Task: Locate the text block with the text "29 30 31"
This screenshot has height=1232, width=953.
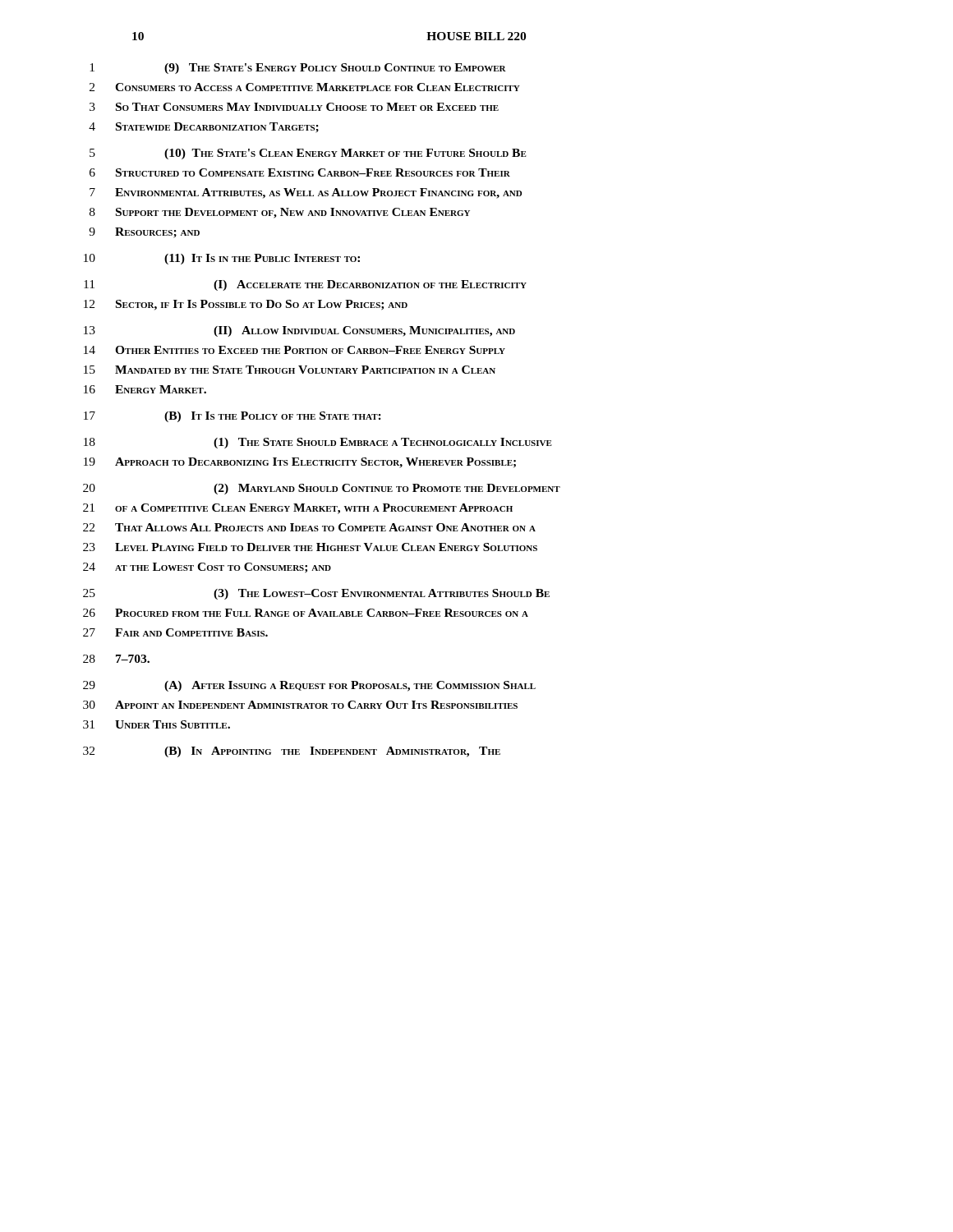Action: pos(476,705)
